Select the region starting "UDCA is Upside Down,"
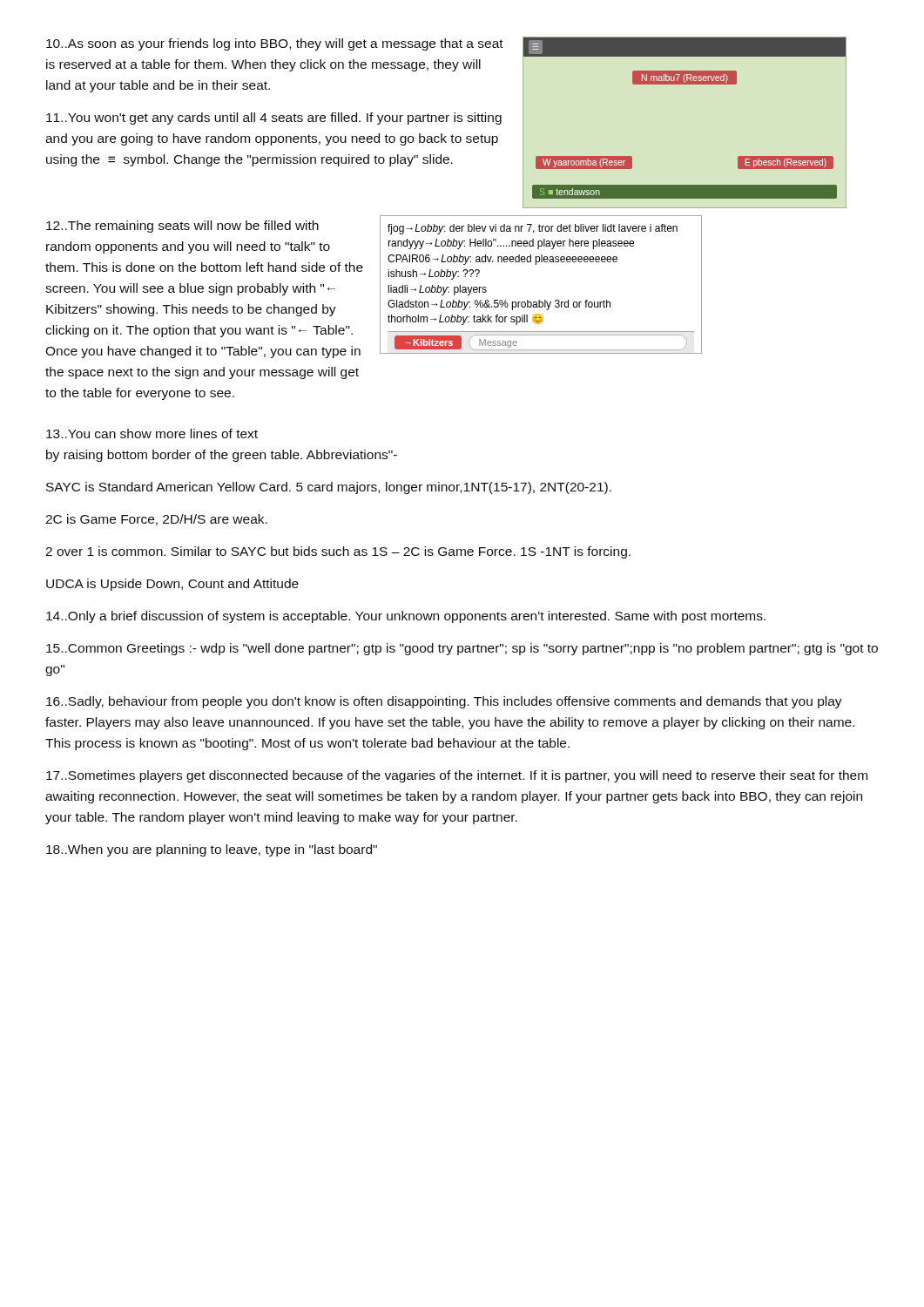The image size is (924, 1307). click(172, 585)
